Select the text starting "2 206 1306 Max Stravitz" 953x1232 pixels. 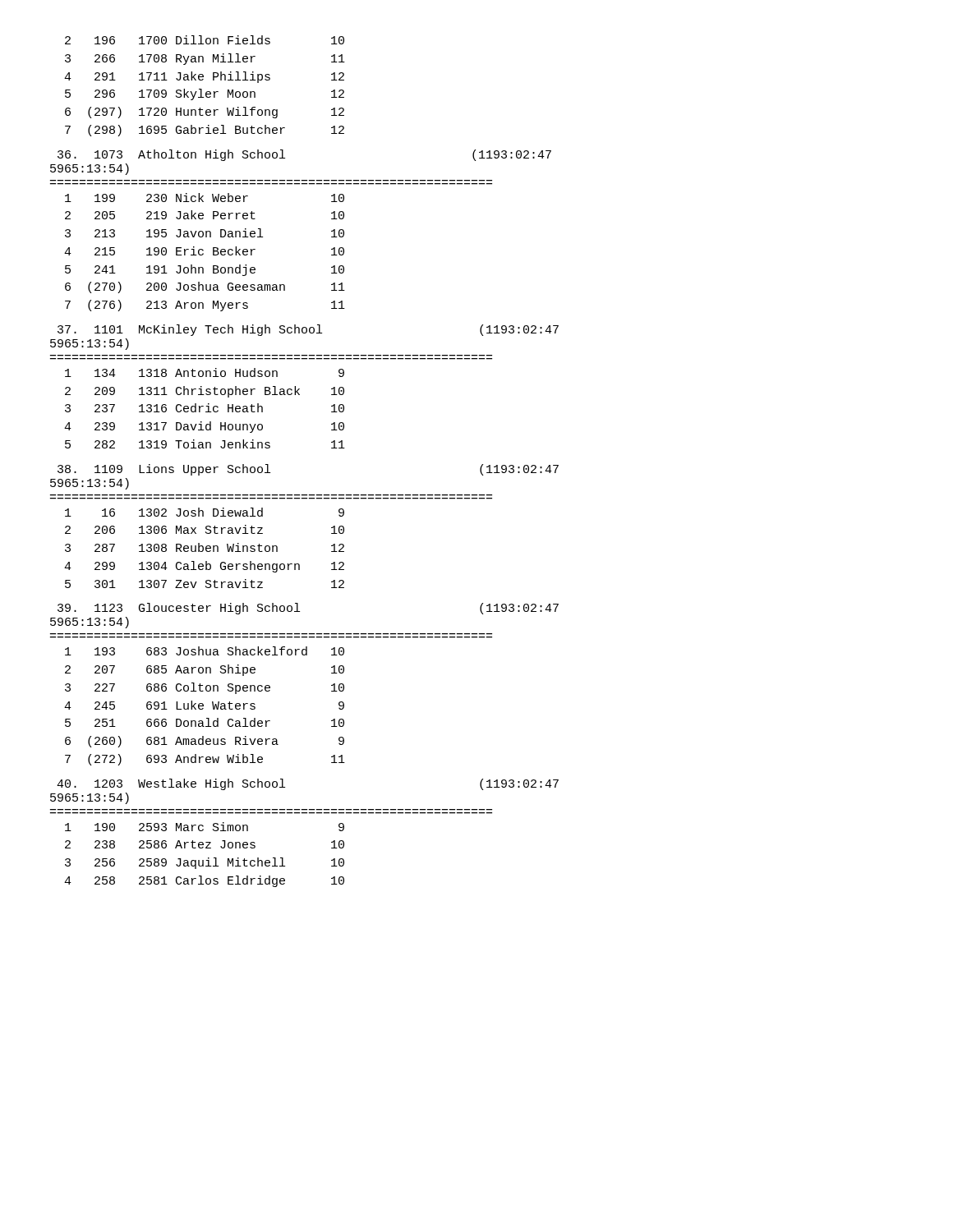point(197,531)
